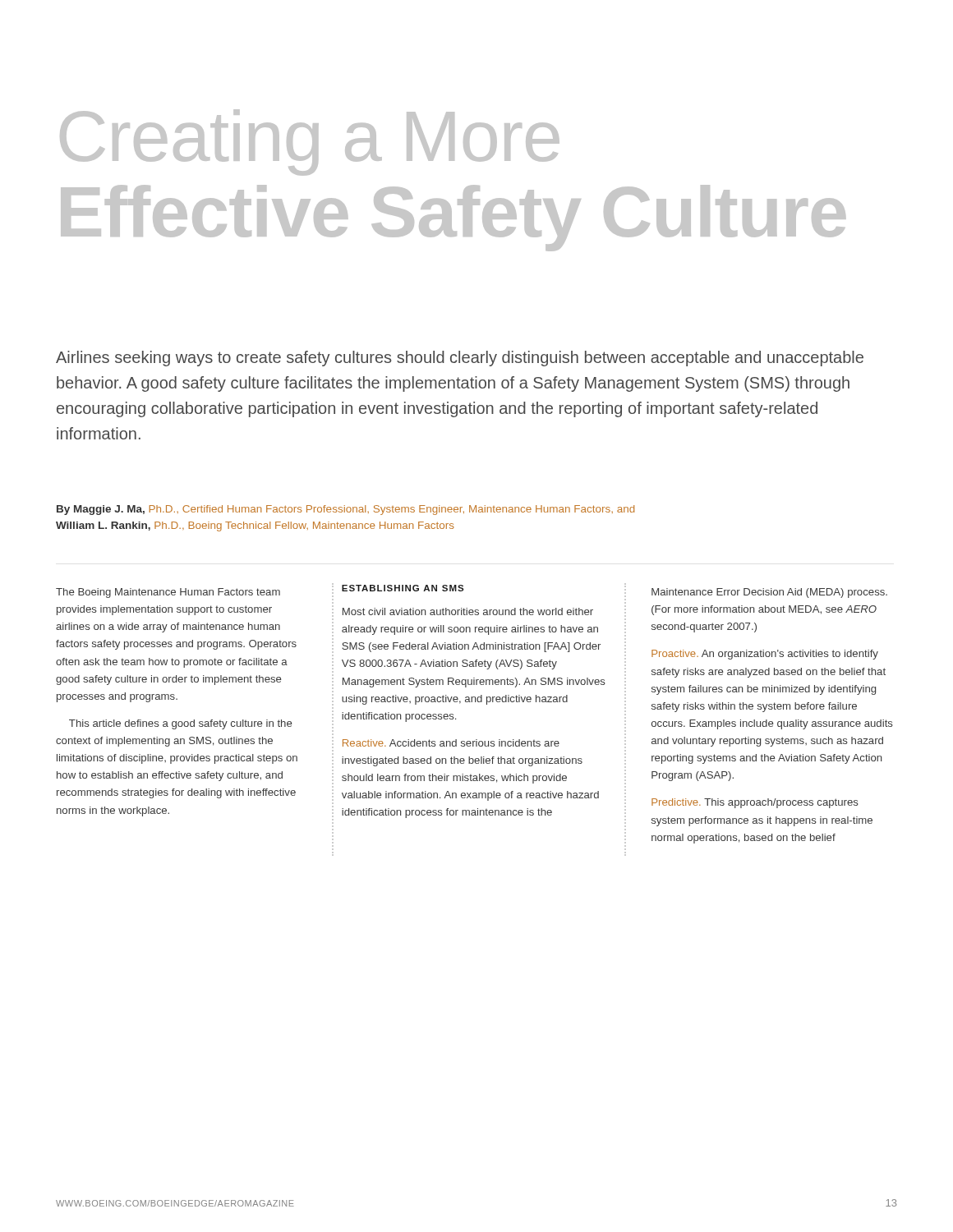
Task: Select the text block with the text "By Maggie J. Ma, Ph.D.,"
Action: coord(393,518)
